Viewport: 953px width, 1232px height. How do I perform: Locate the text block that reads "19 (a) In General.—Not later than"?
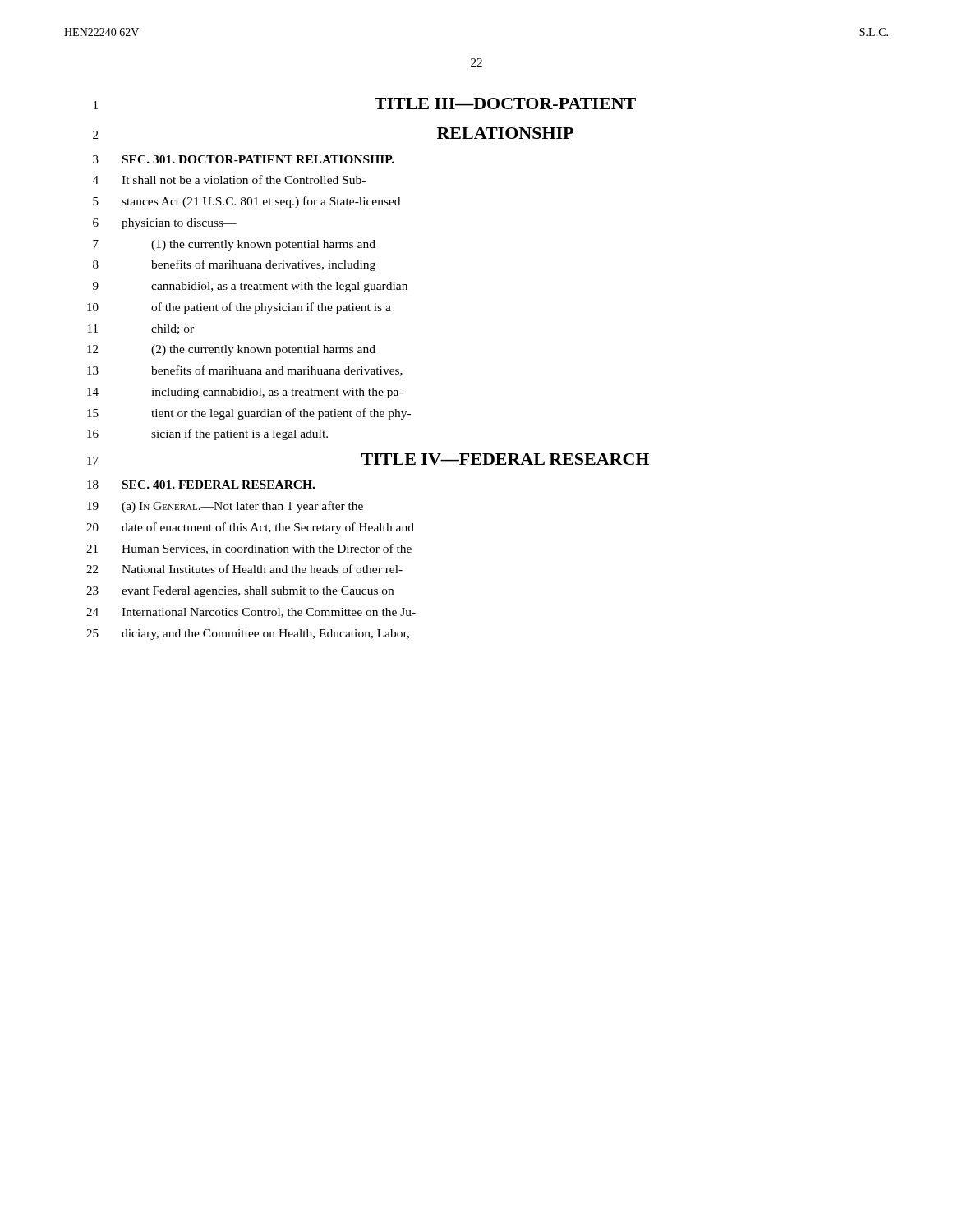point(225,507)
